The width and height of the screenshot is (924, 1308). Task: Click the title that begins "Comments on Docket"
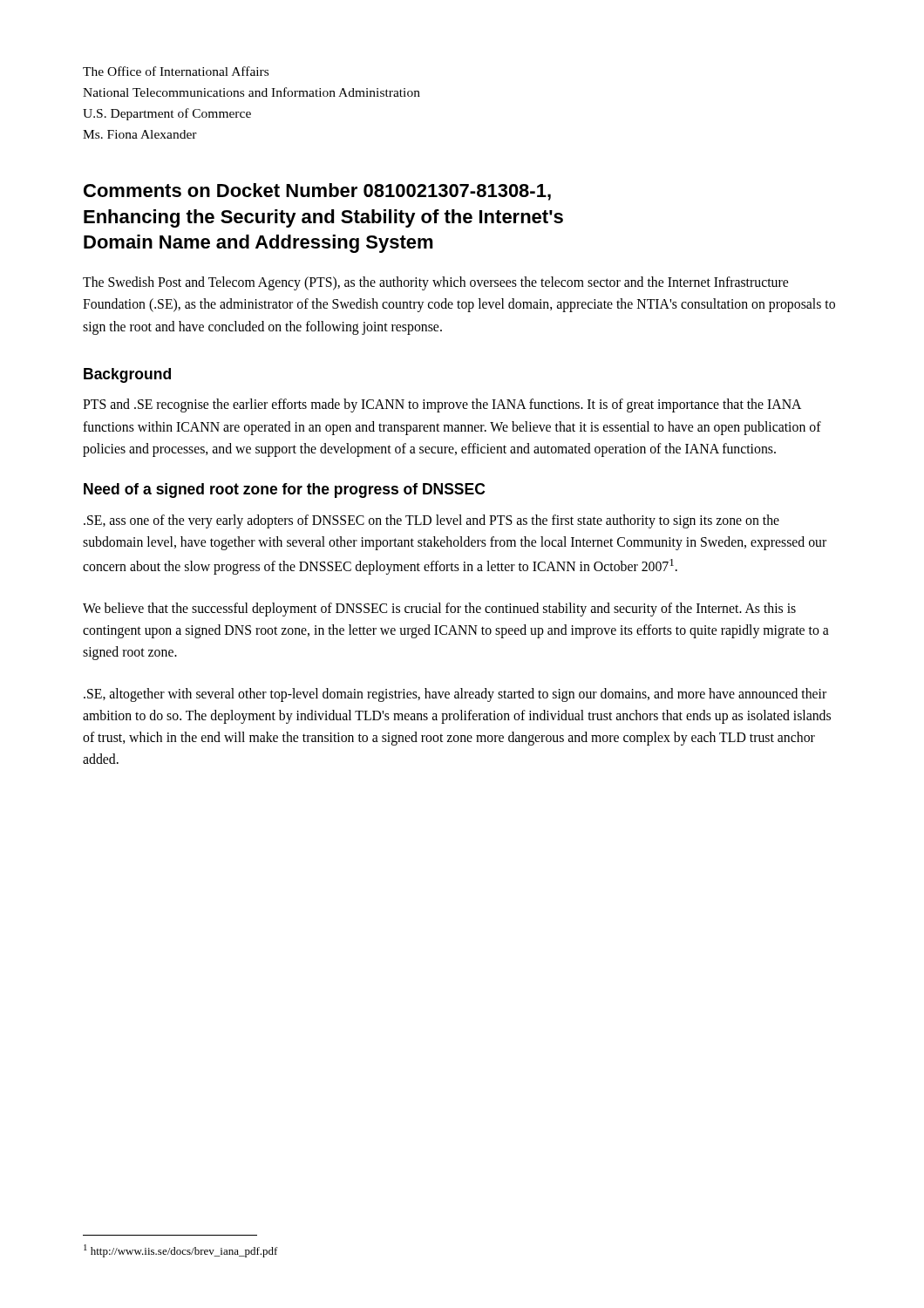coord(323,216)
